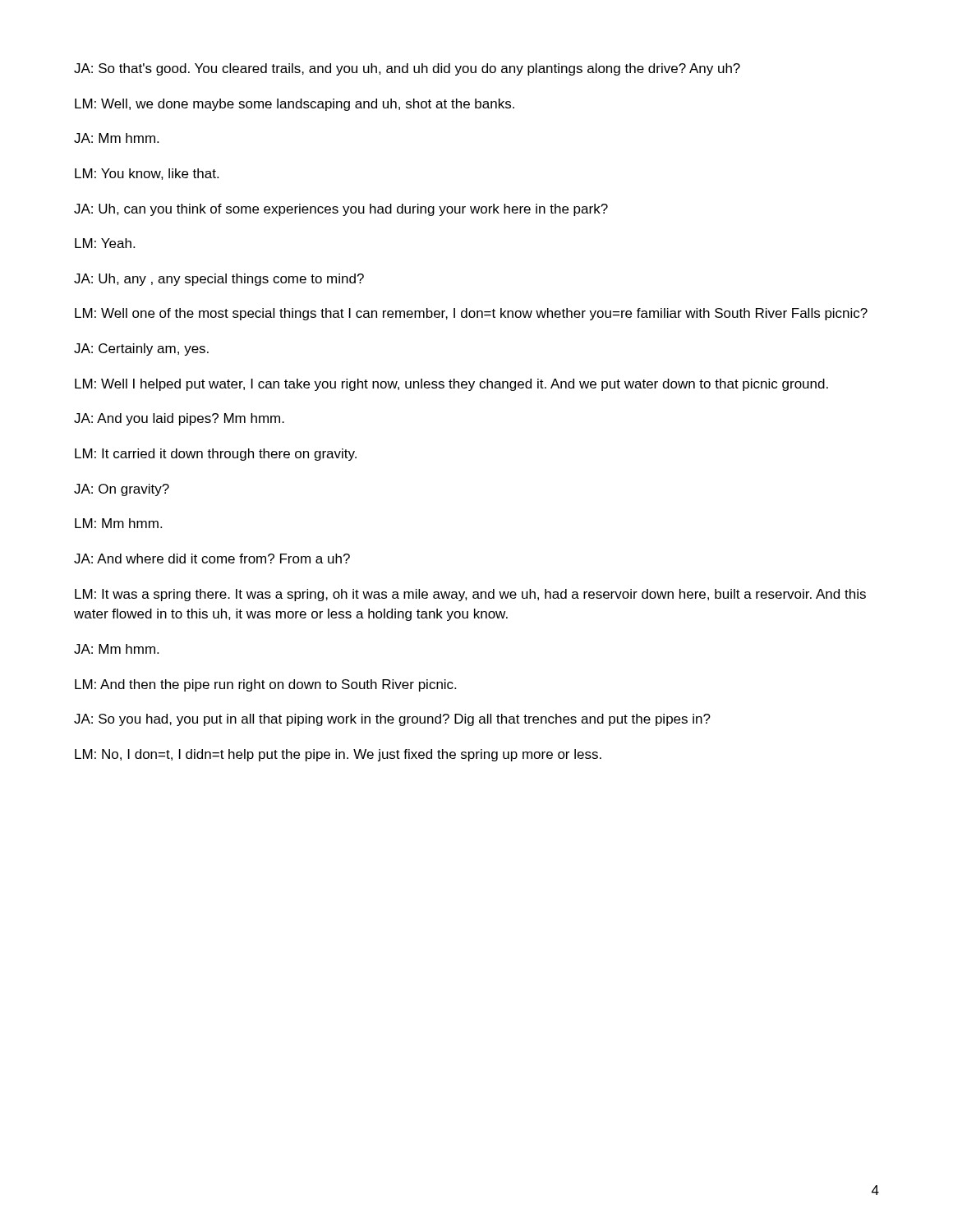The height and width of the screenshot is (1232, 953).
Task: Select the text starting "LM: Mm hmm."
Action: tap(119, 524)
